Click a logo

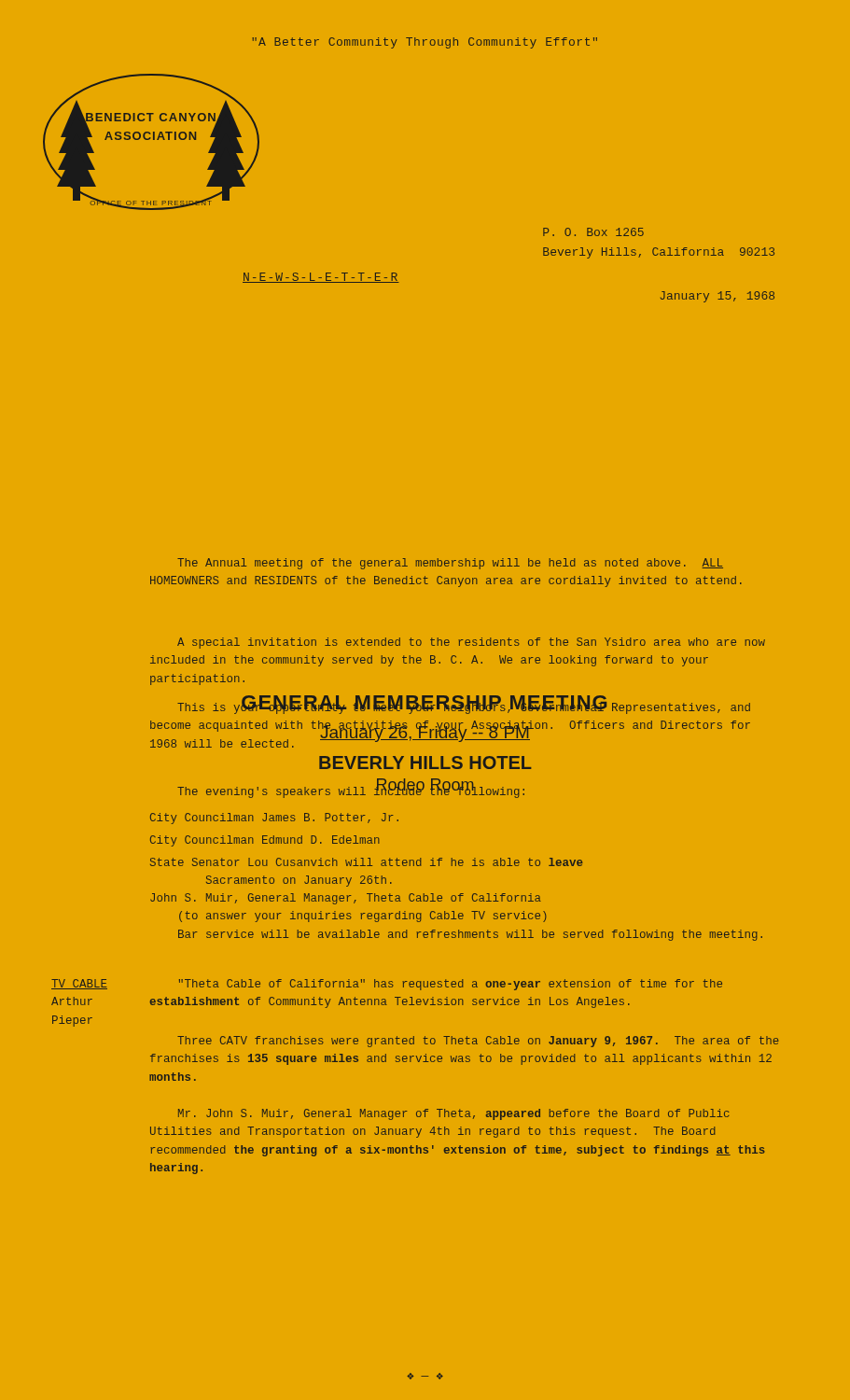[x=151, y=144]
